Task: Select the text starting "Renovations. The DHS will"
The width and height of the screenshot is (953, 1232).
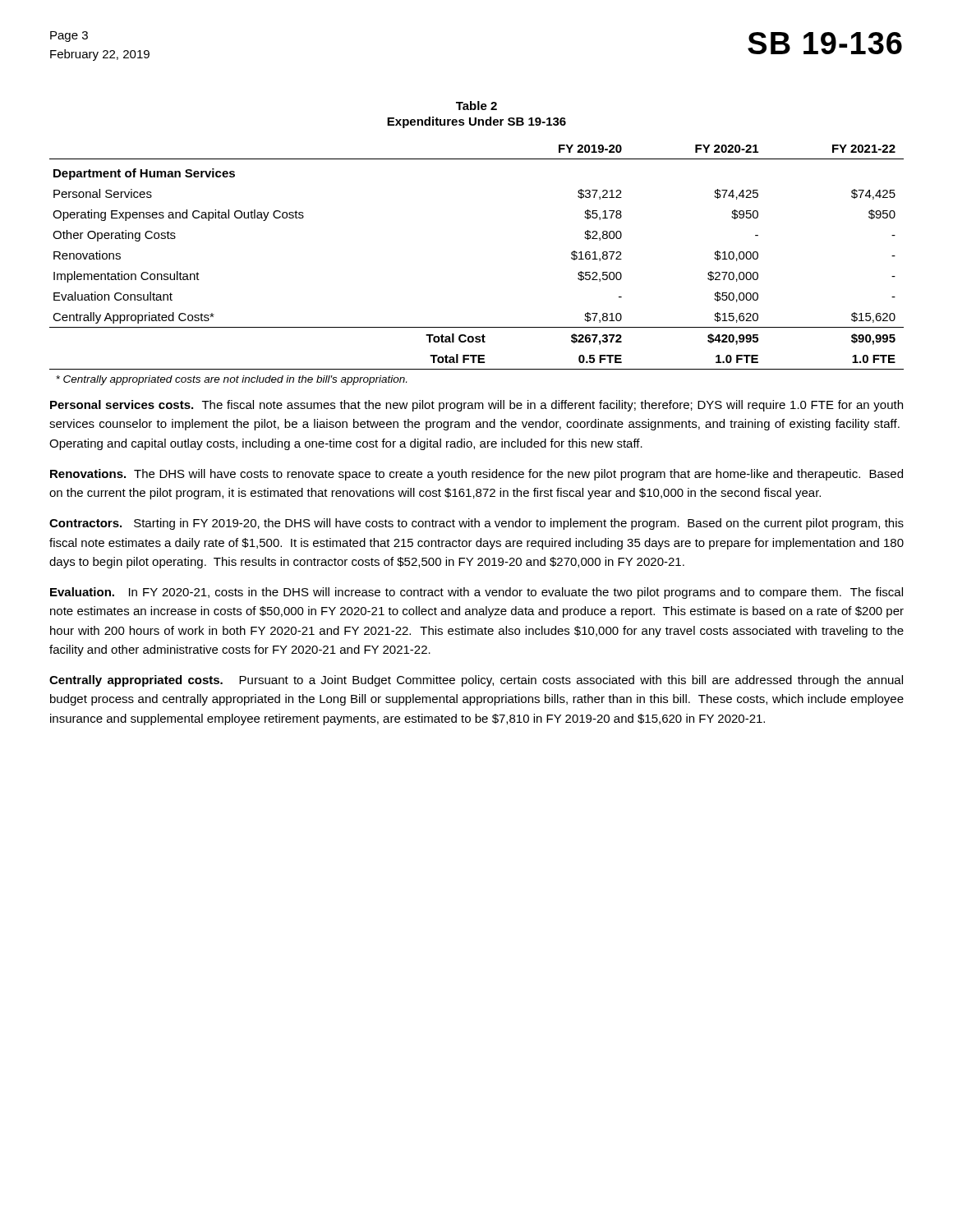Action: coord(476,483)
